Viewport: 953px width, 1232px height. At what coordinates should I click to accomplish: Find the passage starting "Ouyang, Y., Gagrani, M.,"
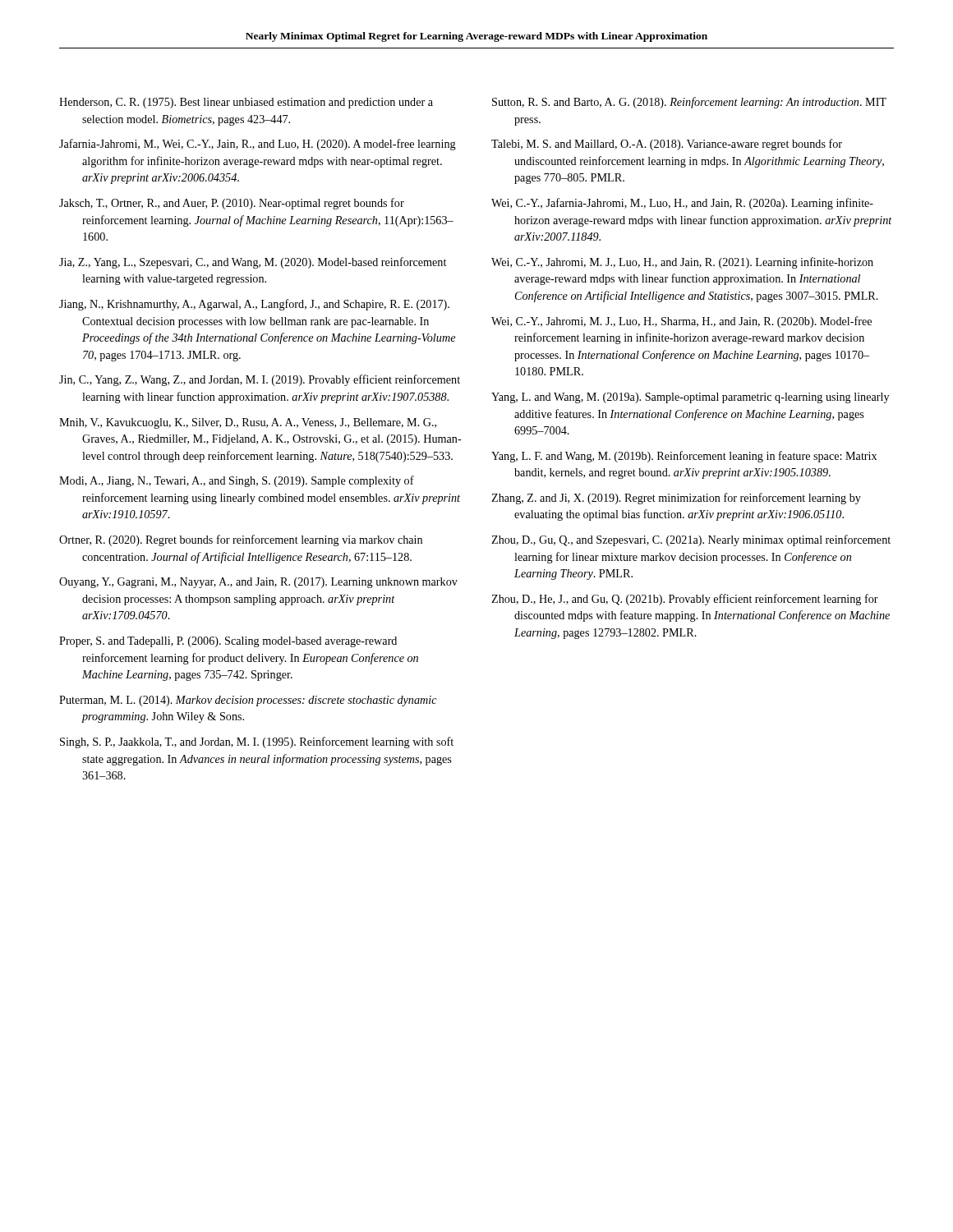[x=258, y=599]
